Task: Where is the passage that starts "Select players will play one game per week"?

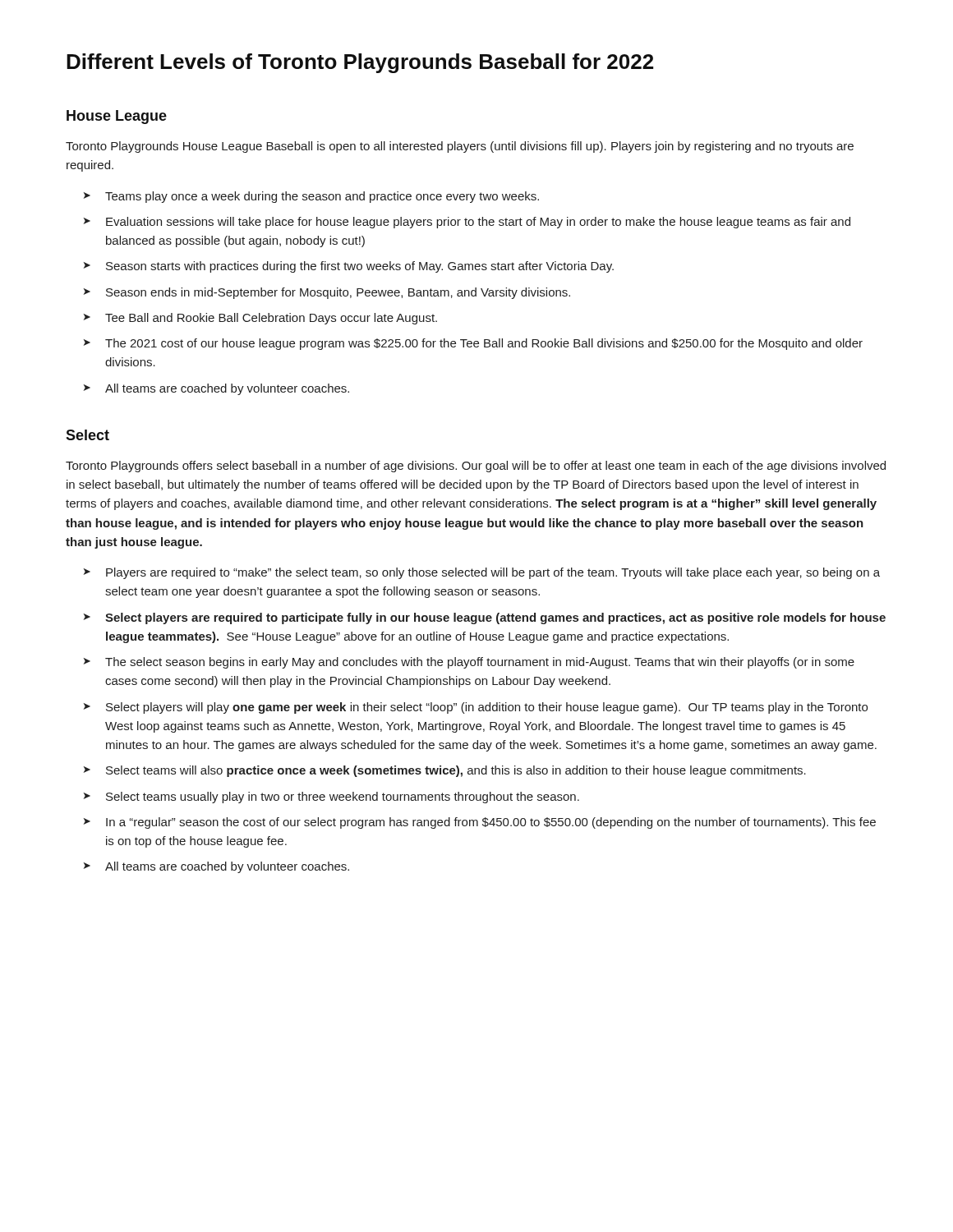Action: click(x=485, y=726)
